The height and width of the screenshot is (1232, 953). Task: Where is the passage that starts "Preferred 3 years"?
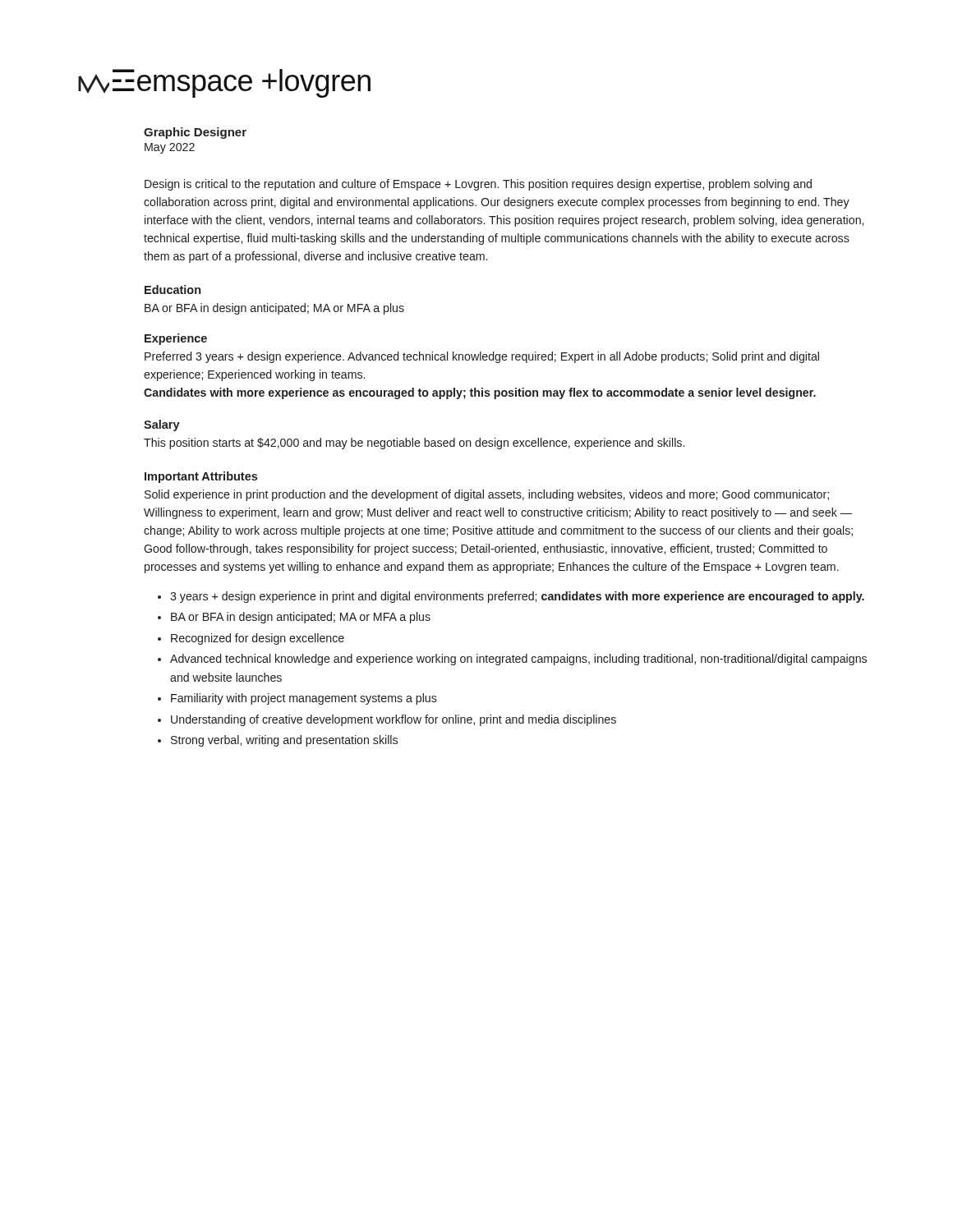[482, 357]
